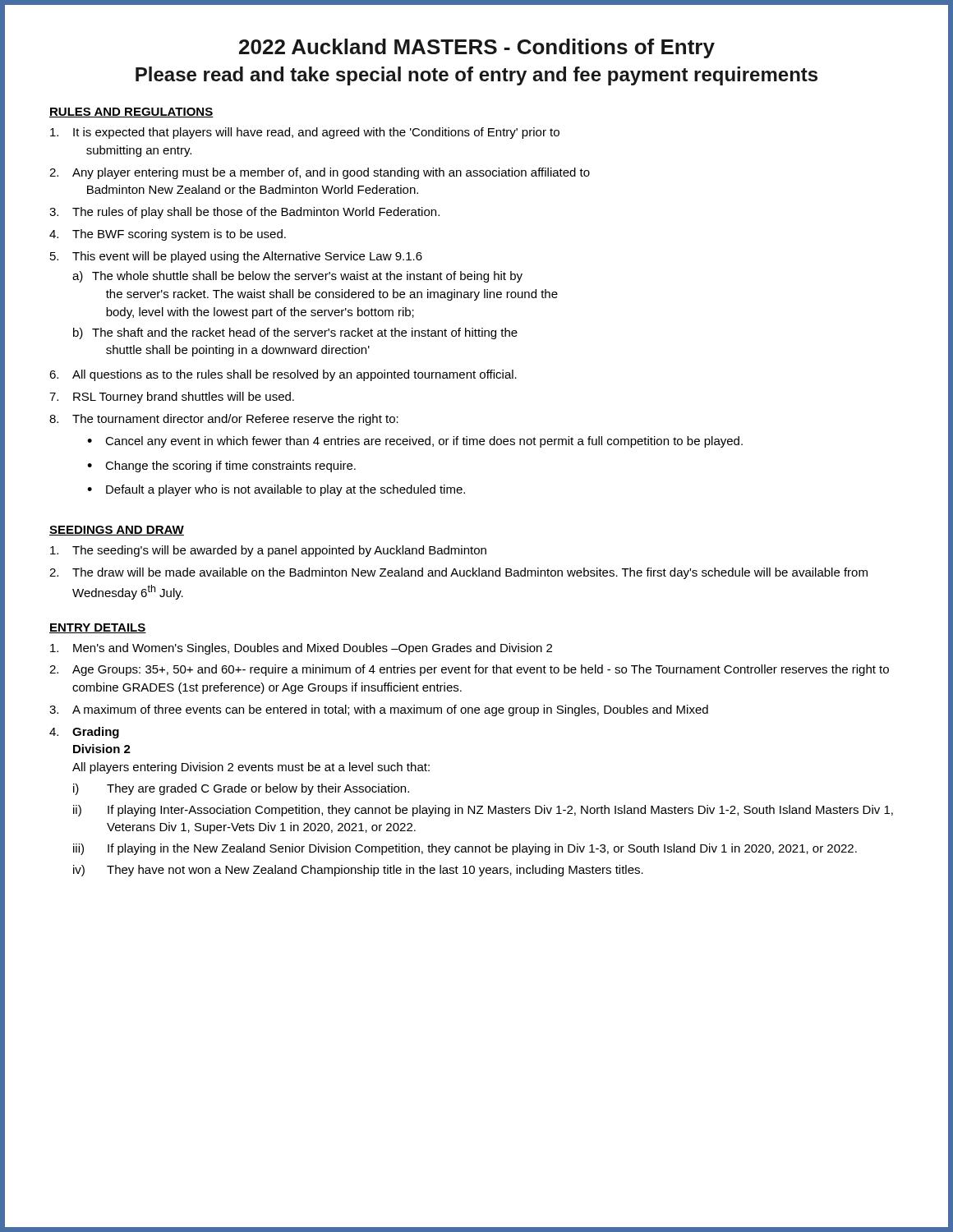Locate the section header that reads "SEEDINGS AND DRAW"
Screen dimensions: 1232x953
(x=117, y=530)
